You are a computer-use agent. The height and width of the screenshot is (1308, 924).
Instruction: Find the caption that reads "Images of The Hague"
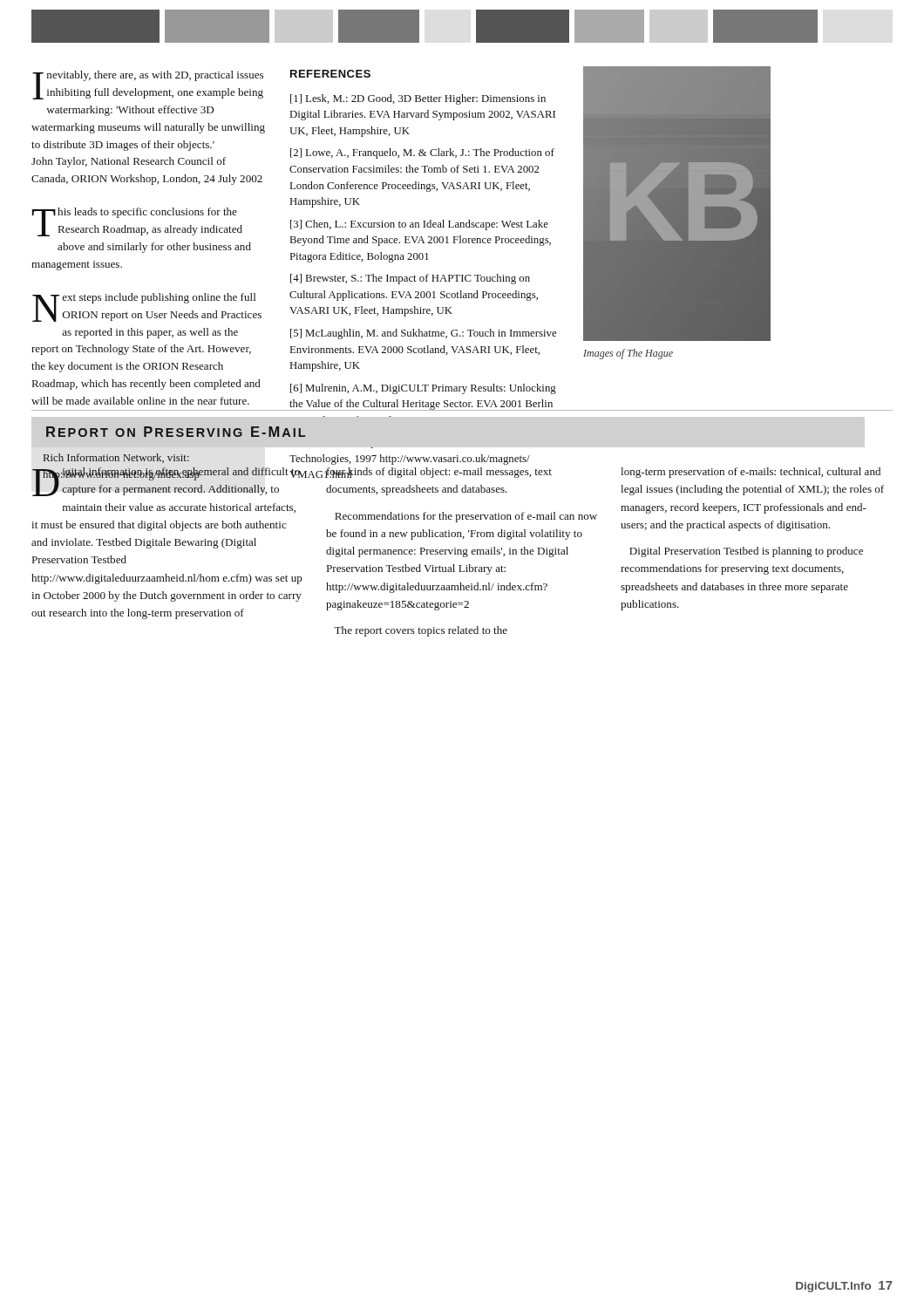click(x=628, y=353)
